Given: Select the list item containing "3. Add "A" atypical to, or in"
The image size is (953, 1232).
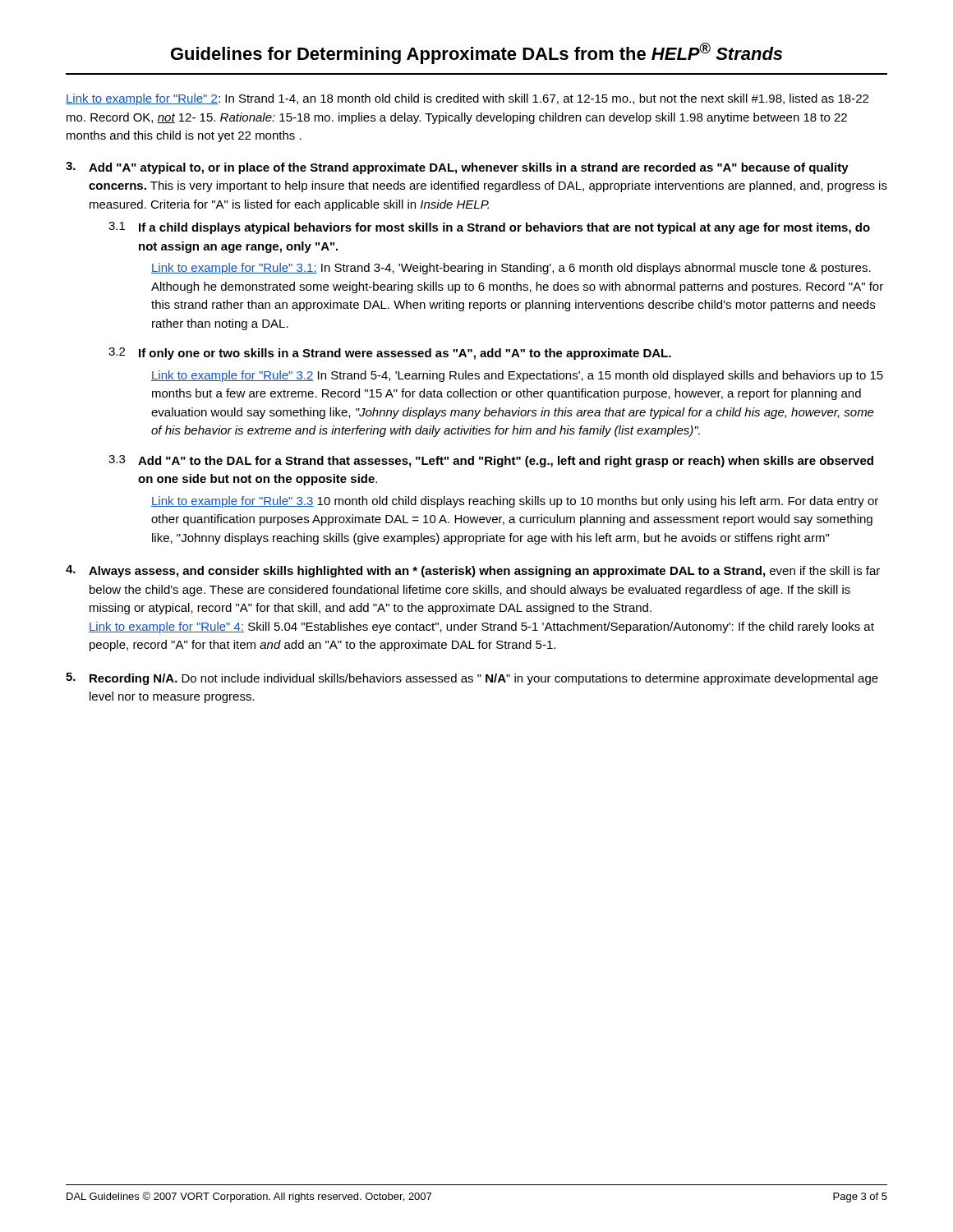Looking at the screenshot, I should pos(476,353).
